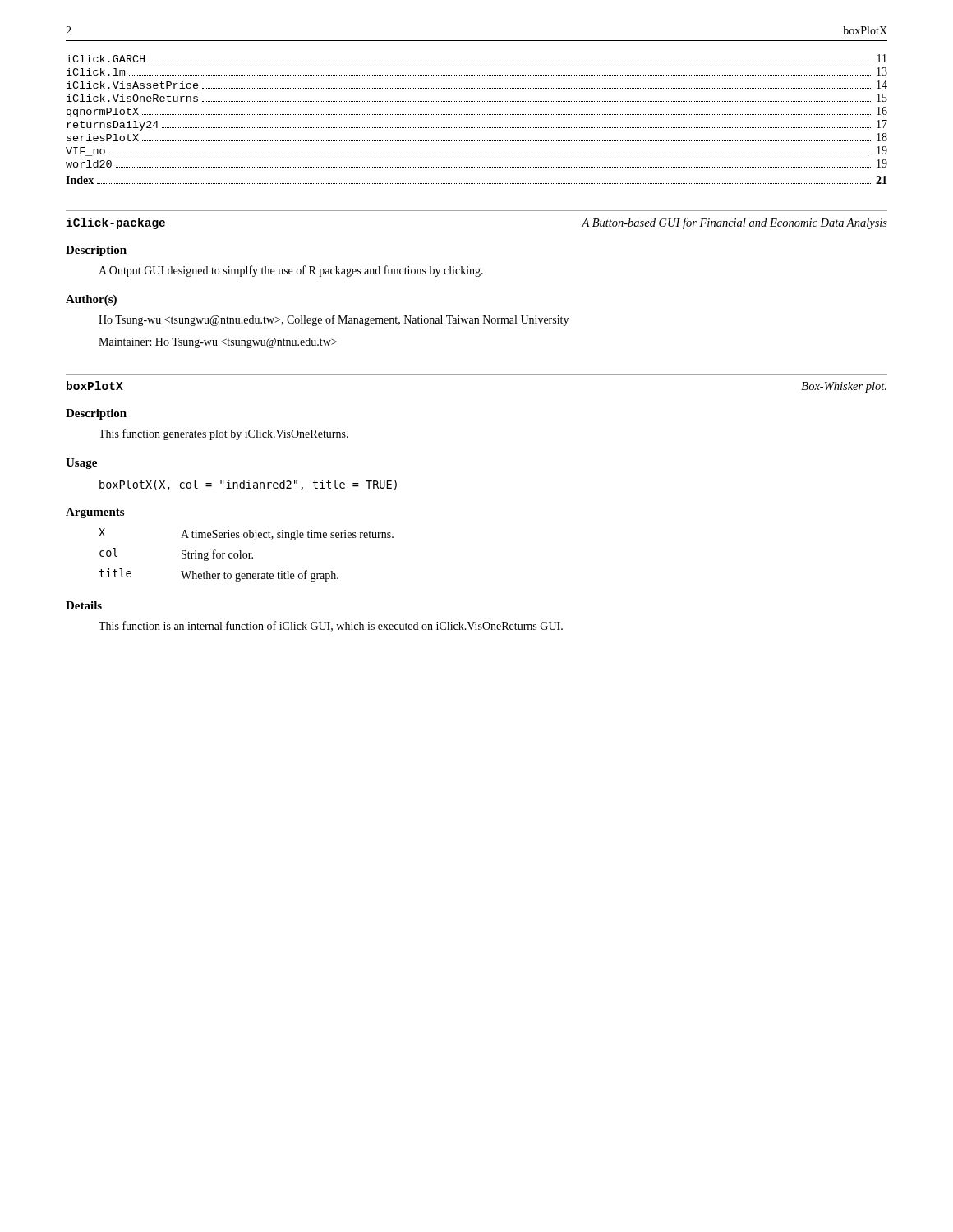Viewport: 953px width, 1232px height.
Task: Click on the text block with the text "A Output GUI designed to"
Action: (291, 271)
